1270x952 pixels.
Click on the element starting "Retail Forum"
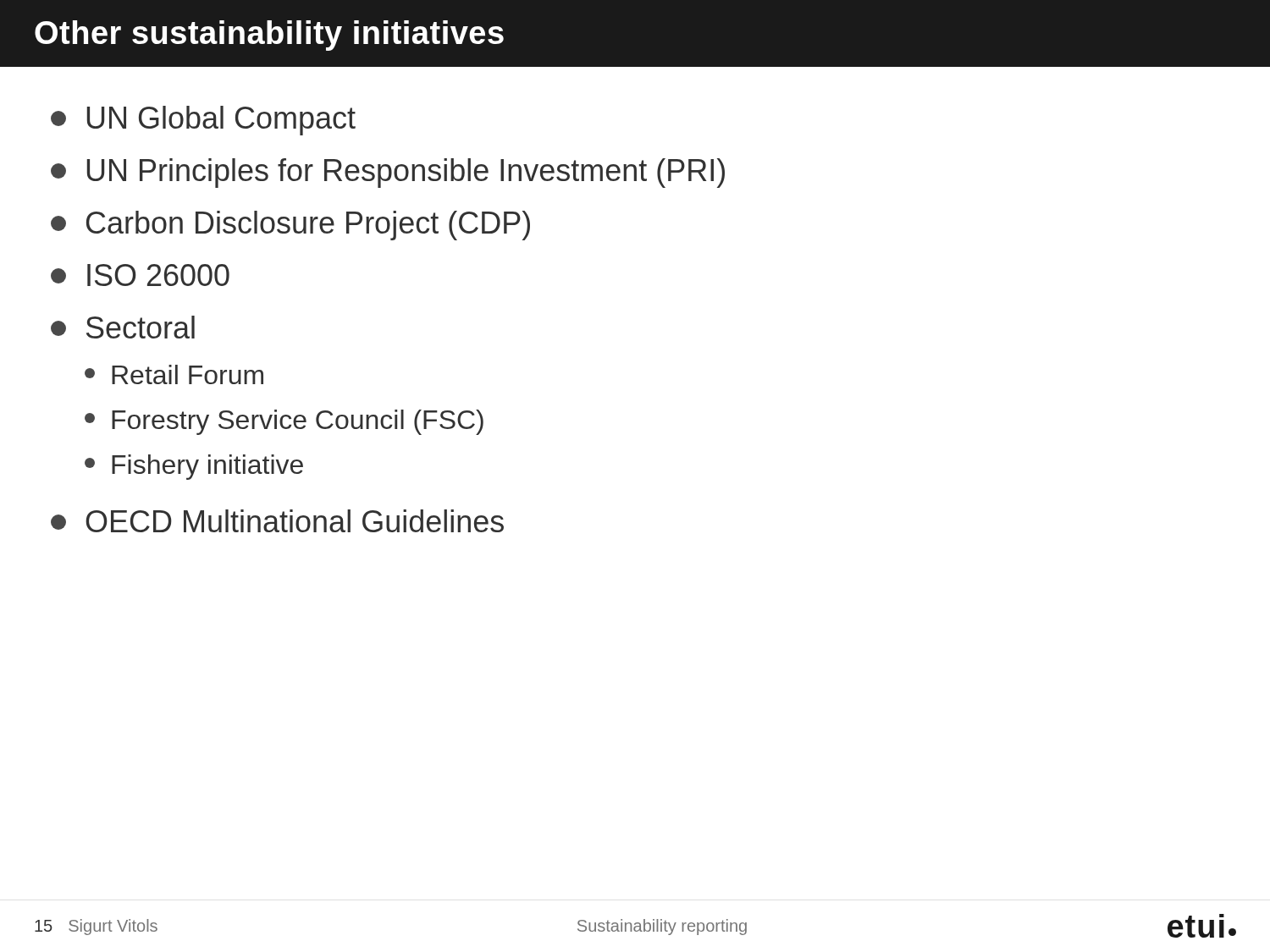[x=175, y=375]
